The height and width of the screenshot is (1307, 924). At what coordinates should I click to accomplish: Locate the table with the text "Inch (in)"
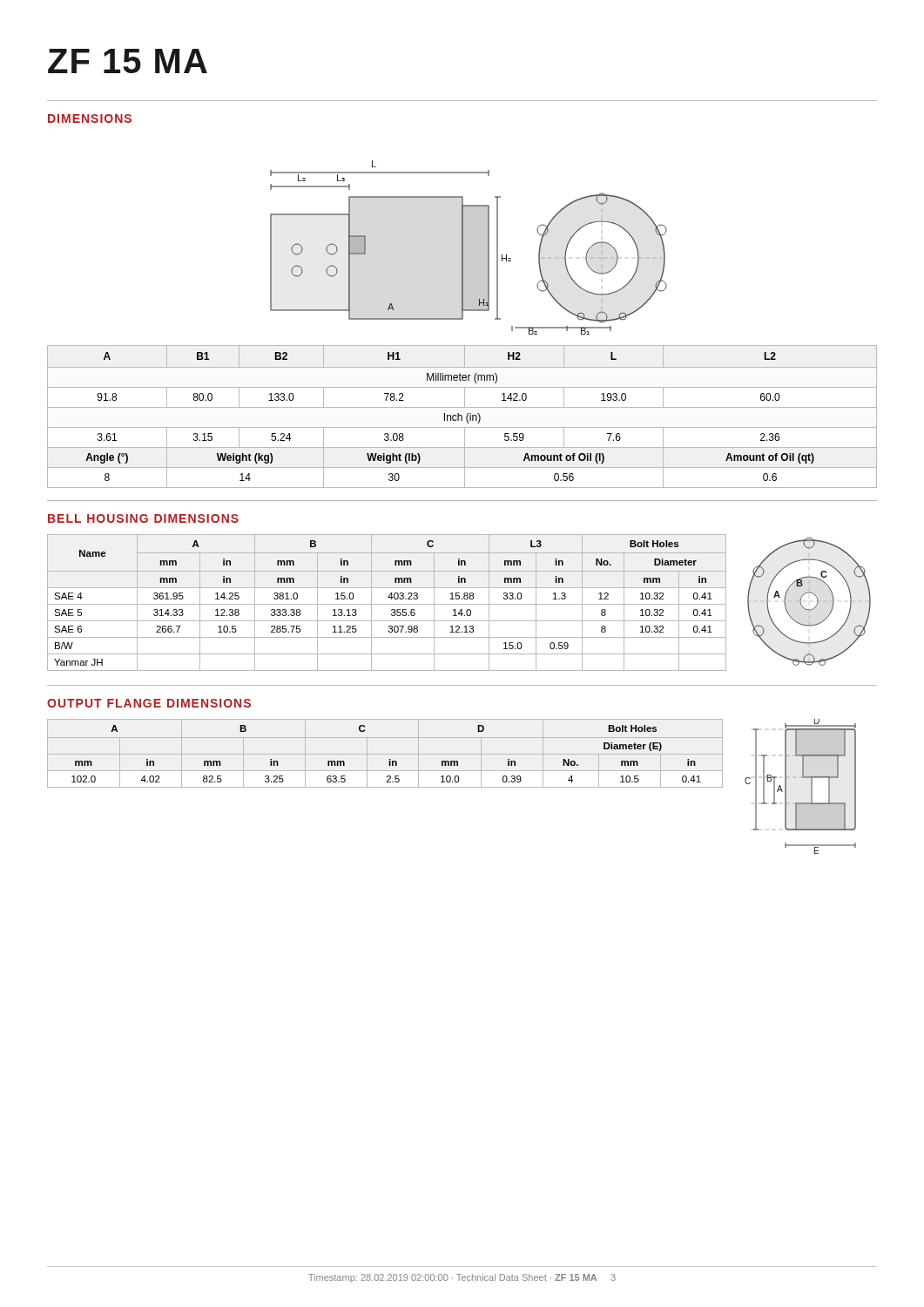462,416
